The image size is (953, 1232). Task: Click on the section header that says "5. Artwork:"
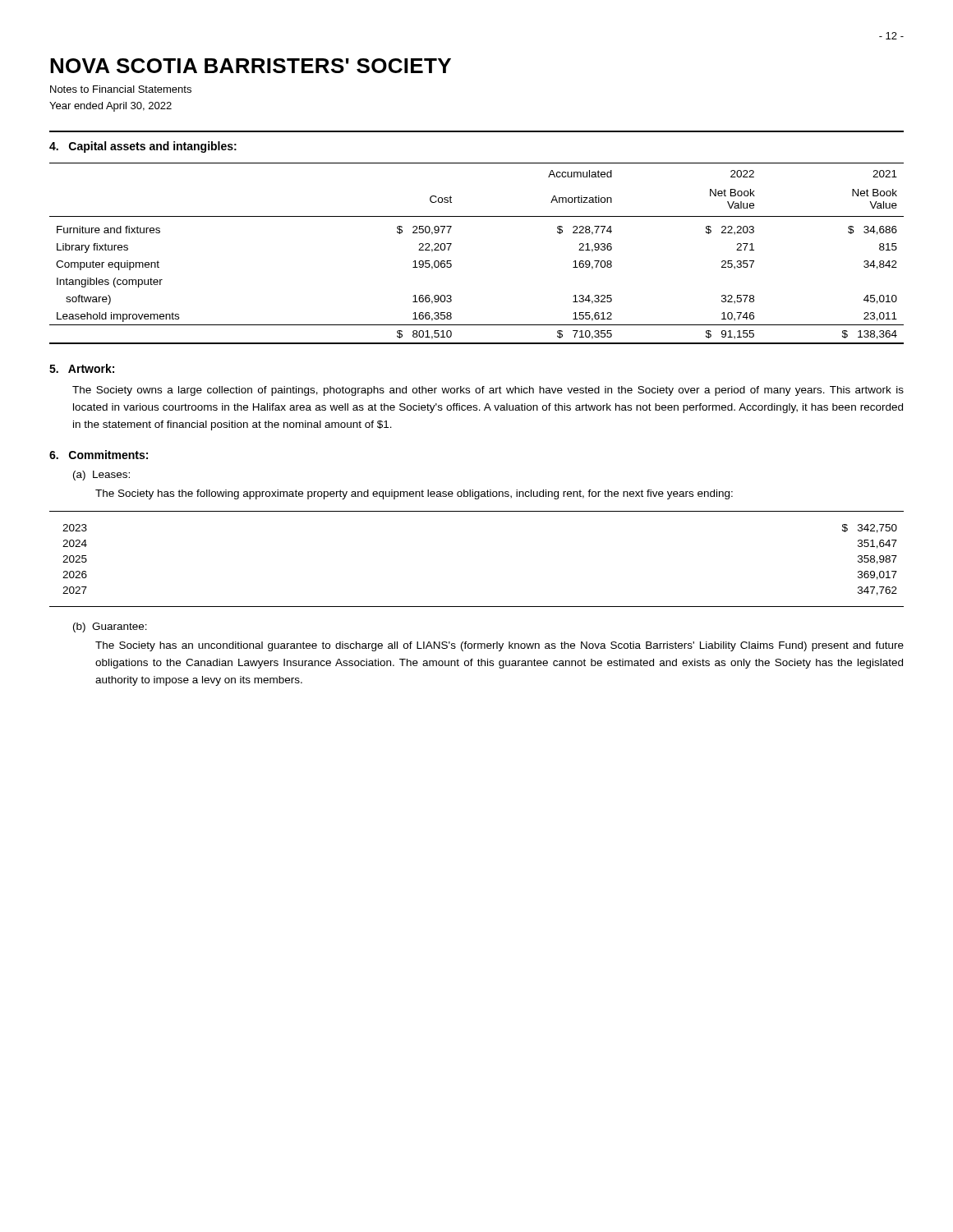coord(82,369)
